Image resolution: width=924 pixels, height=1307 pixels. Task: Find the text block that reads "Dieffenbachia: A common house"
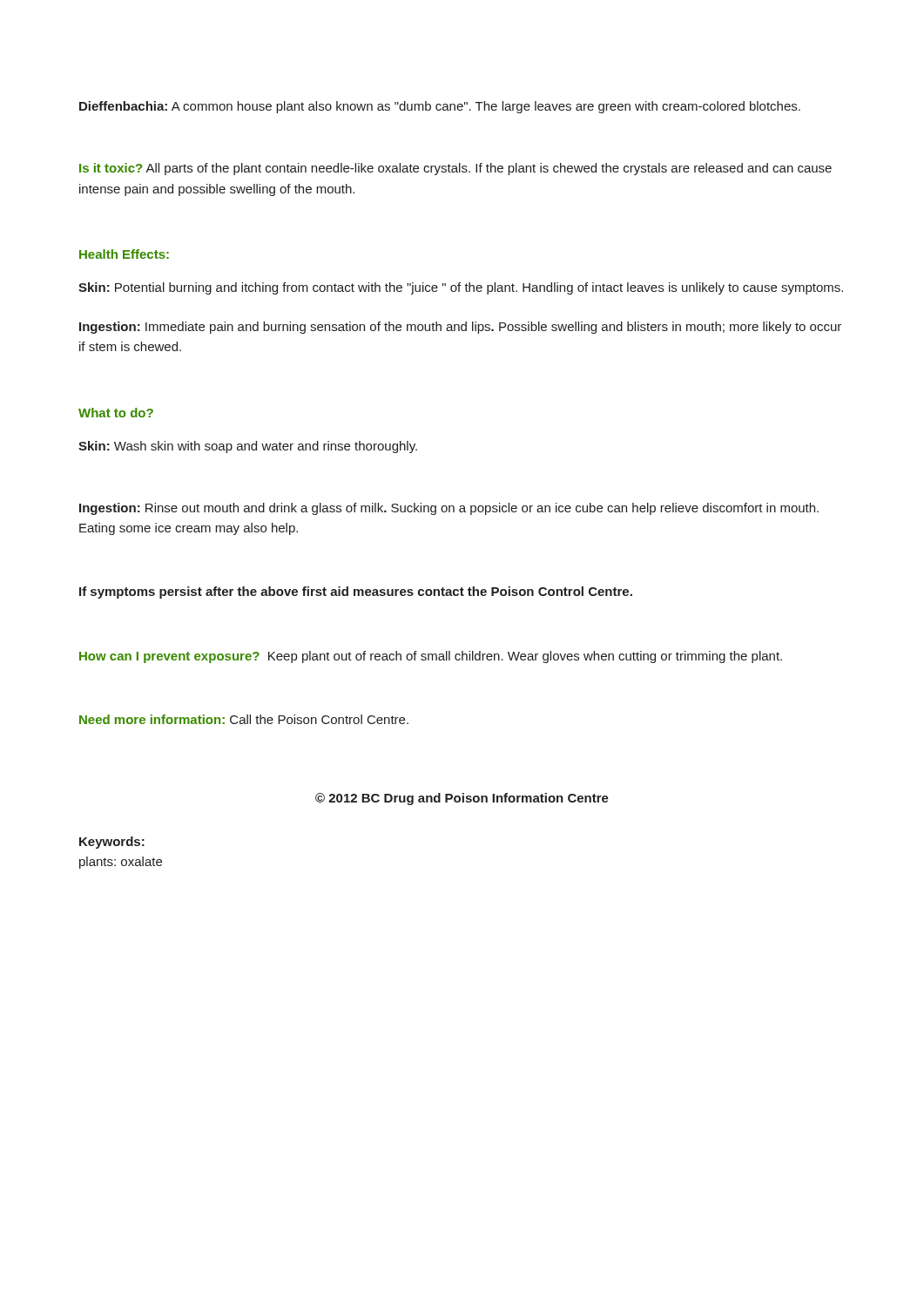point(440,106)
